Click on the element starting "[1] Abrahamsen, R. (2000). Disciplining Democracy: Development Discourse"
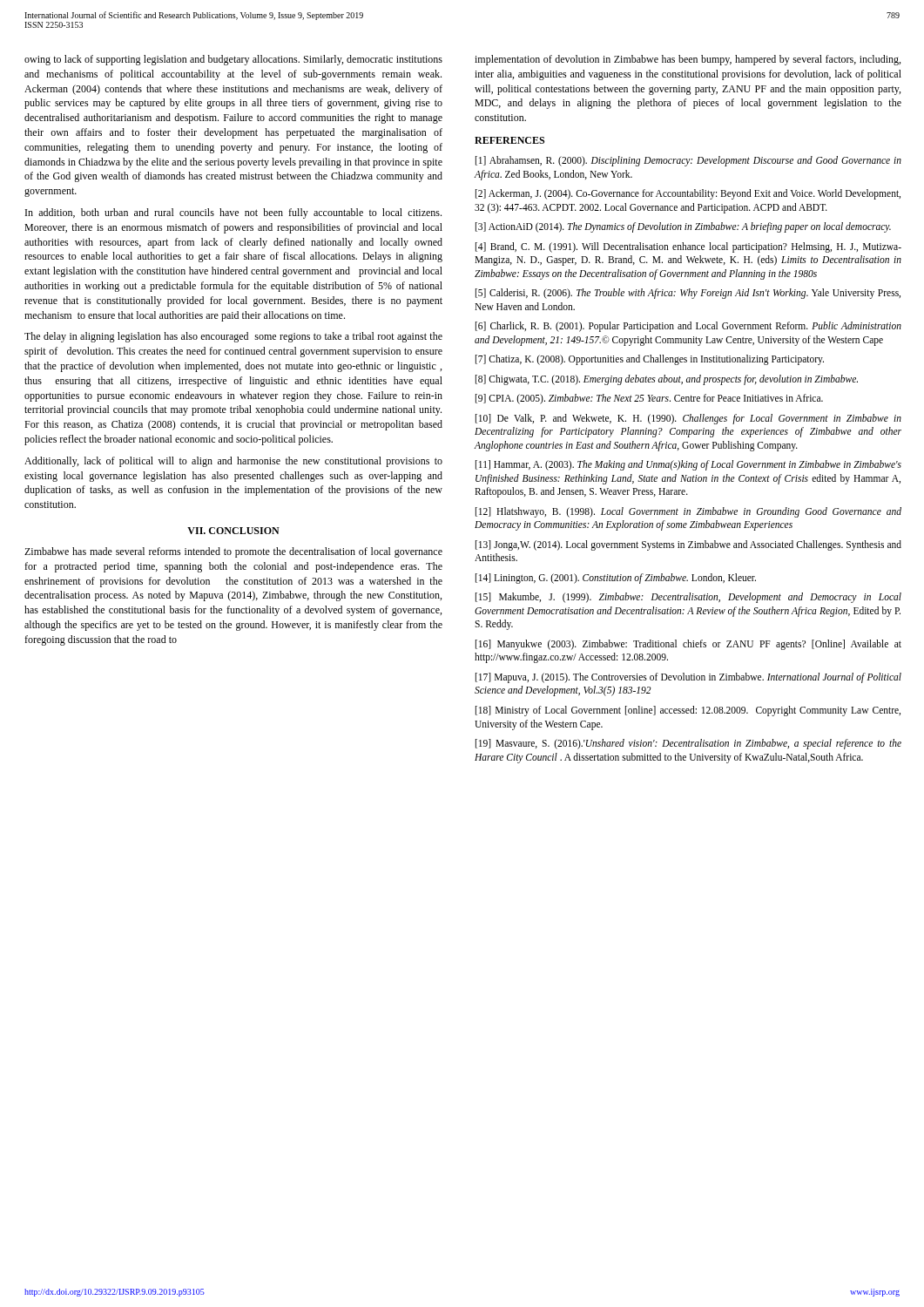The height and width of the screenshot is (1307, 924). click(x=688, y=167)
